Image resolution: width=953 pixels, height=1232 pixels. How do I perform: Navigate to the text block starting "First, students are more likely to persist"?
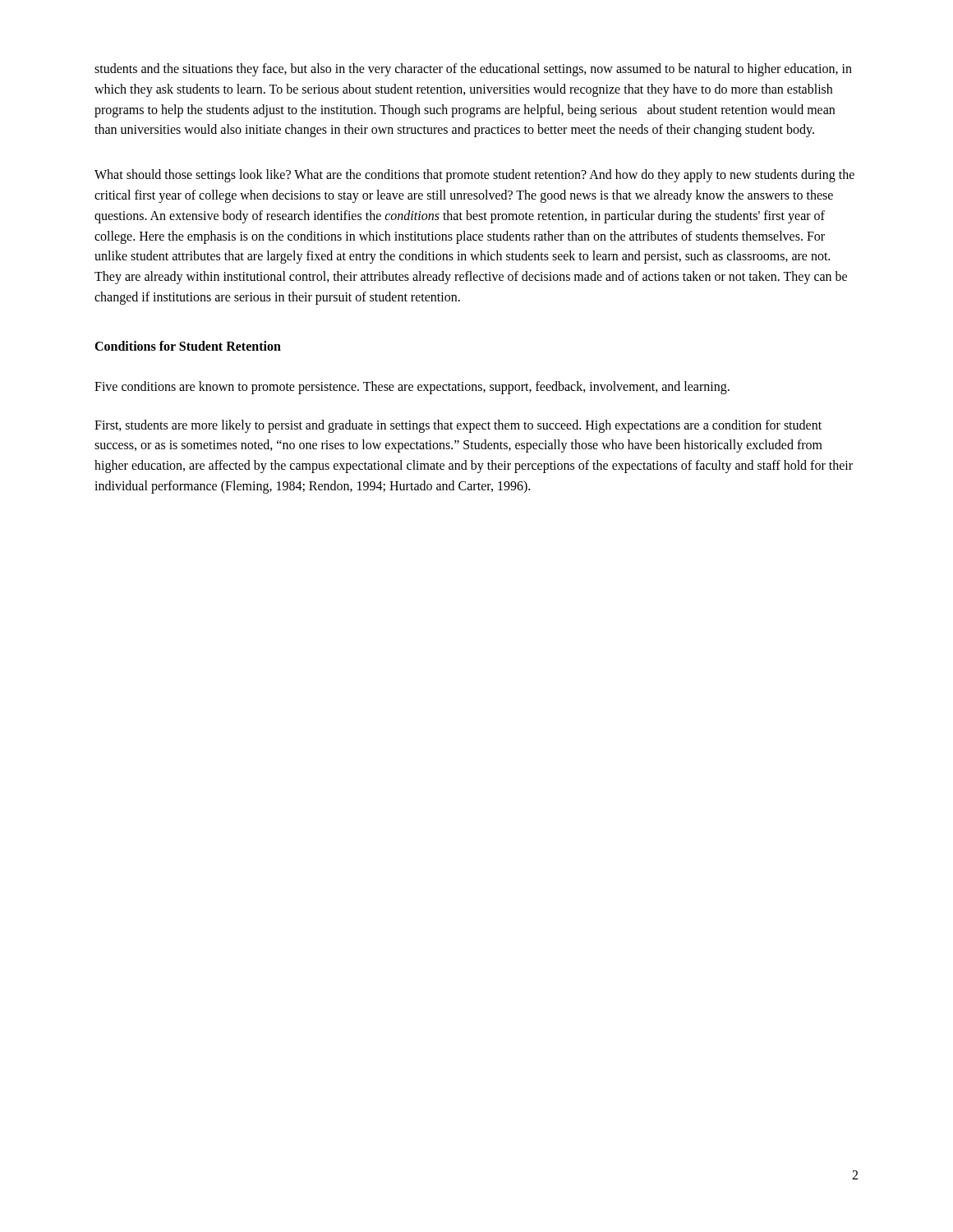point(476,456)
